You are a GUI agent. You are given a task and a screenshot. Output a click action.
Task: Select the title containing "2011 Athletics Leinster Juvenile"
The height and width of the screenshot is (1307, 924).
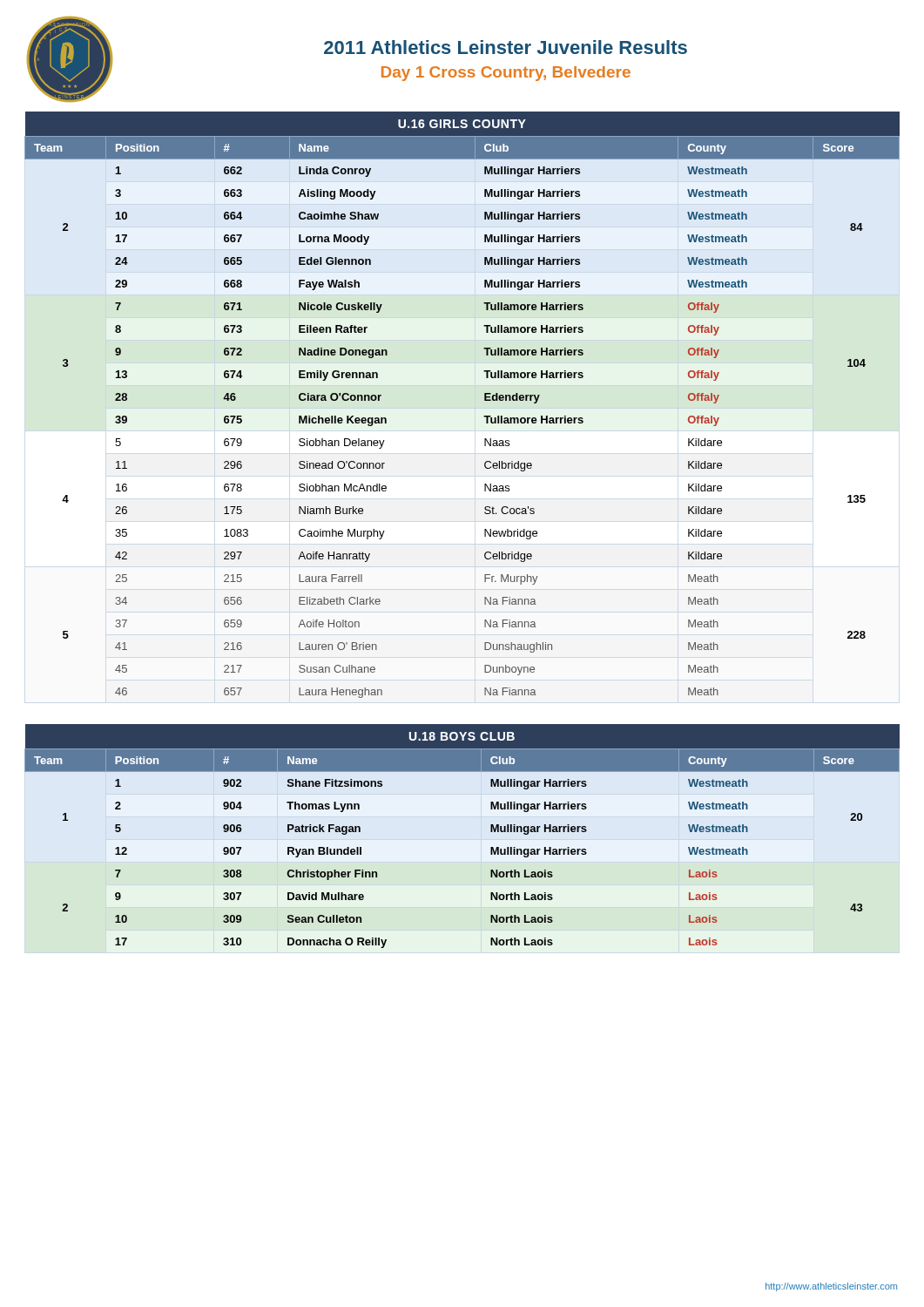click(506, 48)
